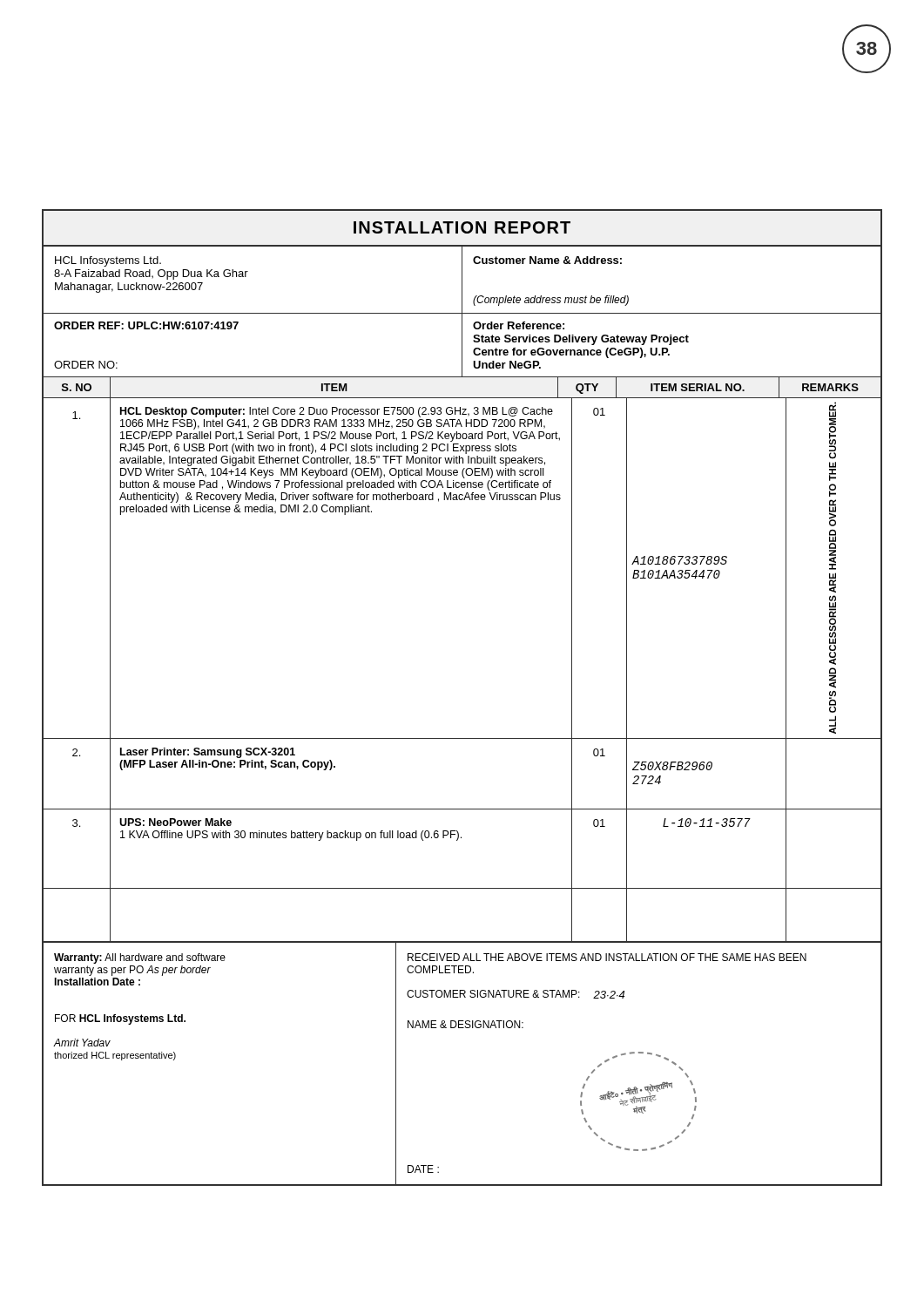Locate the text "INSTALLATION REPORT"
This screenshot has height=1307, width=924.
click(x=462, y=227)
